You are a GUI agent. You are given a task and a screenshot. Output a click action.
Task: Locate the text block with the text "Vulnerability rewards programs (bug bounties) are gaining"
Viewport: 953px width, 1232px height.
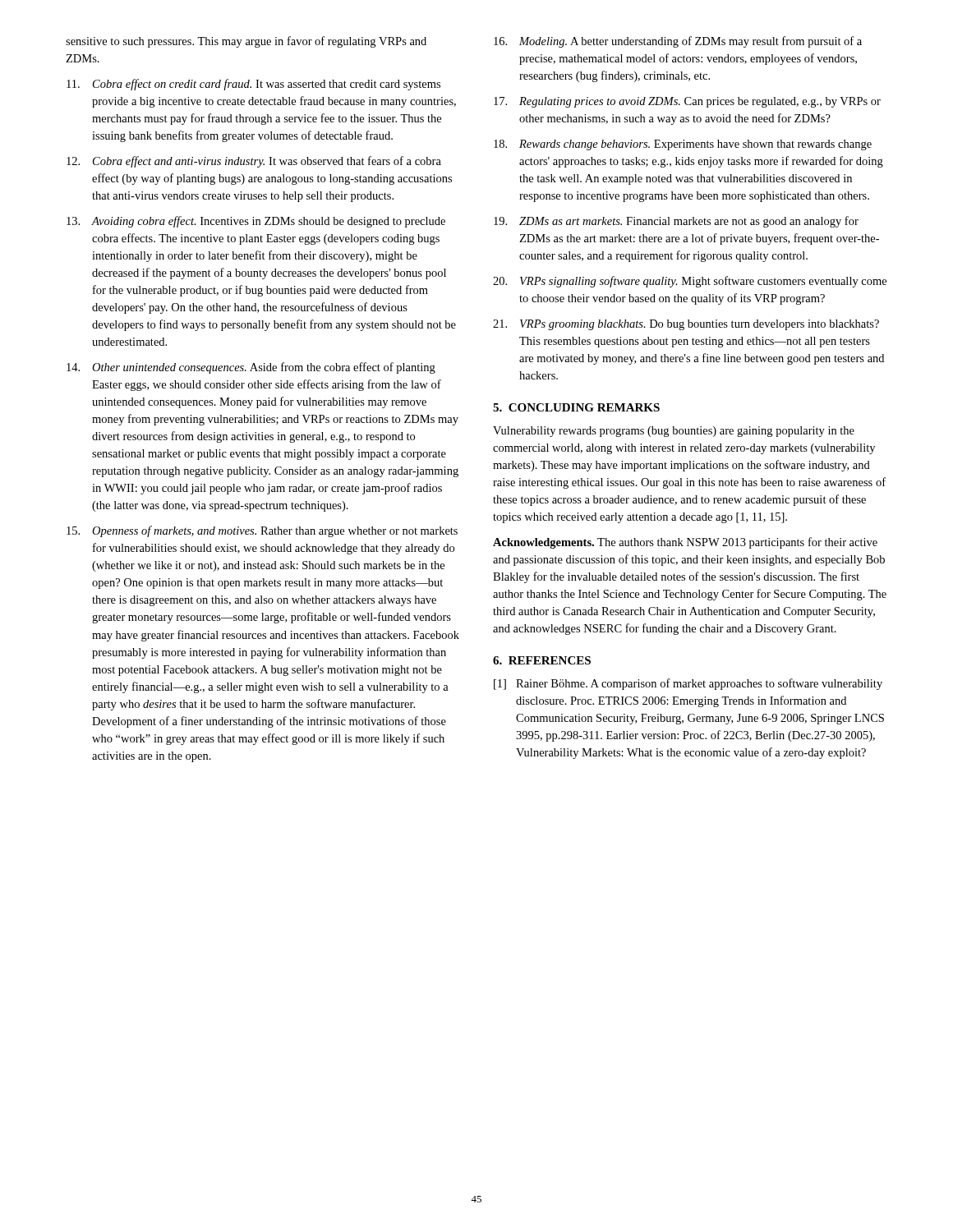pyautogui.click(x=689, y=474)
